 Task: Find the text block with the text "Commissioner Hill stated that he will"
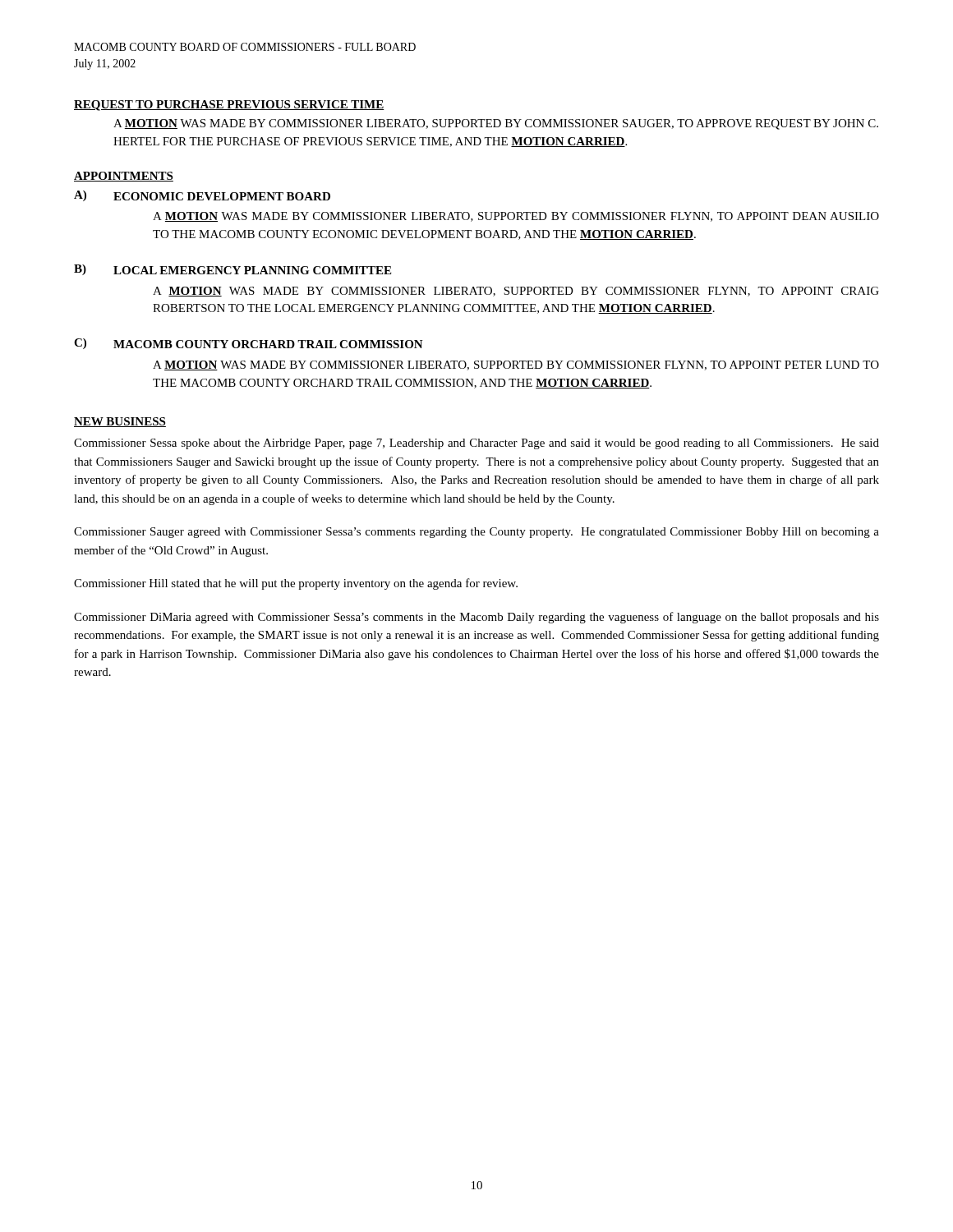(x=296, y=584)
